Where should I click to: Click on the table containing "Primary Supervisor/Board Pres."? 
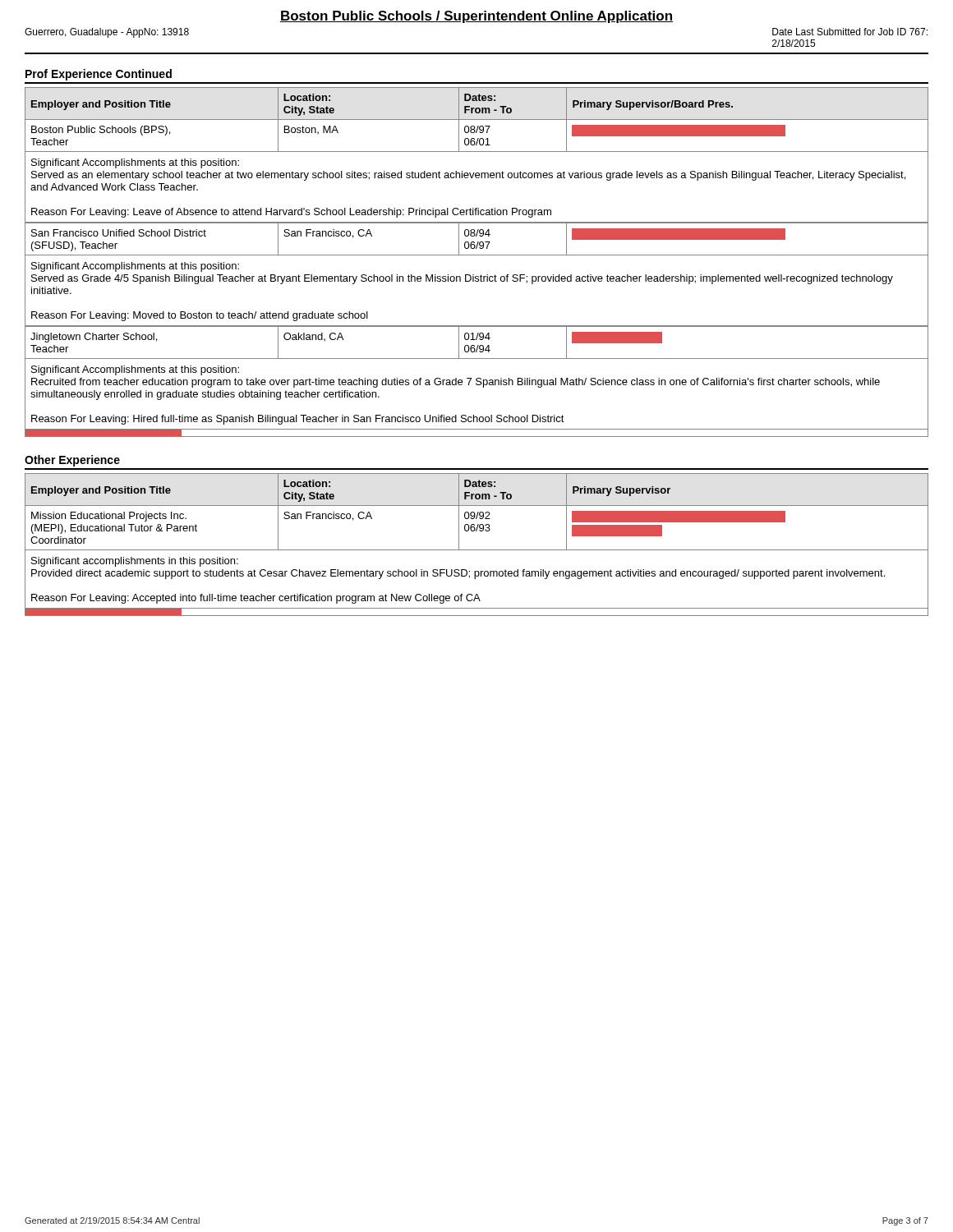coord(476,120)
